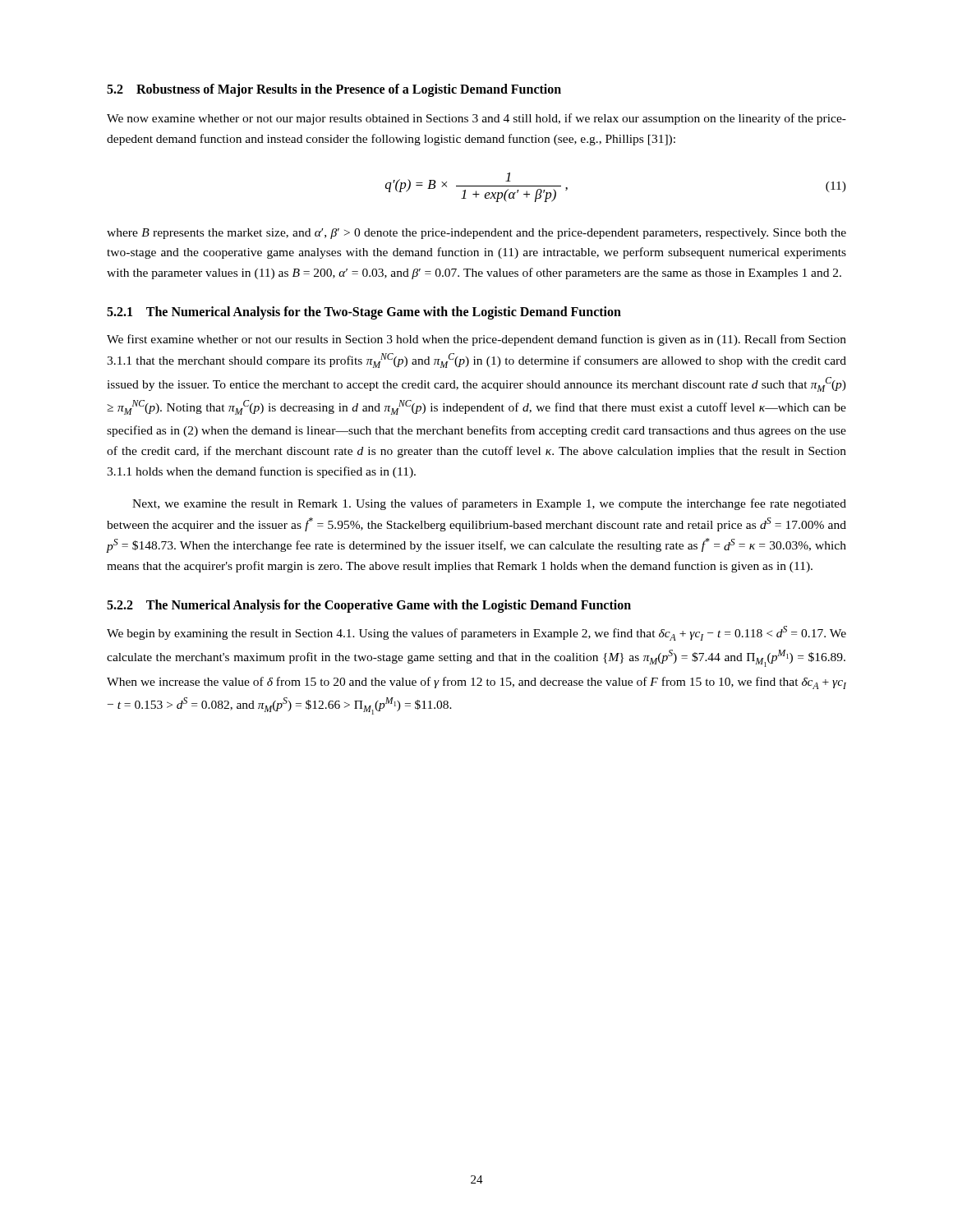Find the block starting "5.2 Robustness of"

(x=334, y=89)
